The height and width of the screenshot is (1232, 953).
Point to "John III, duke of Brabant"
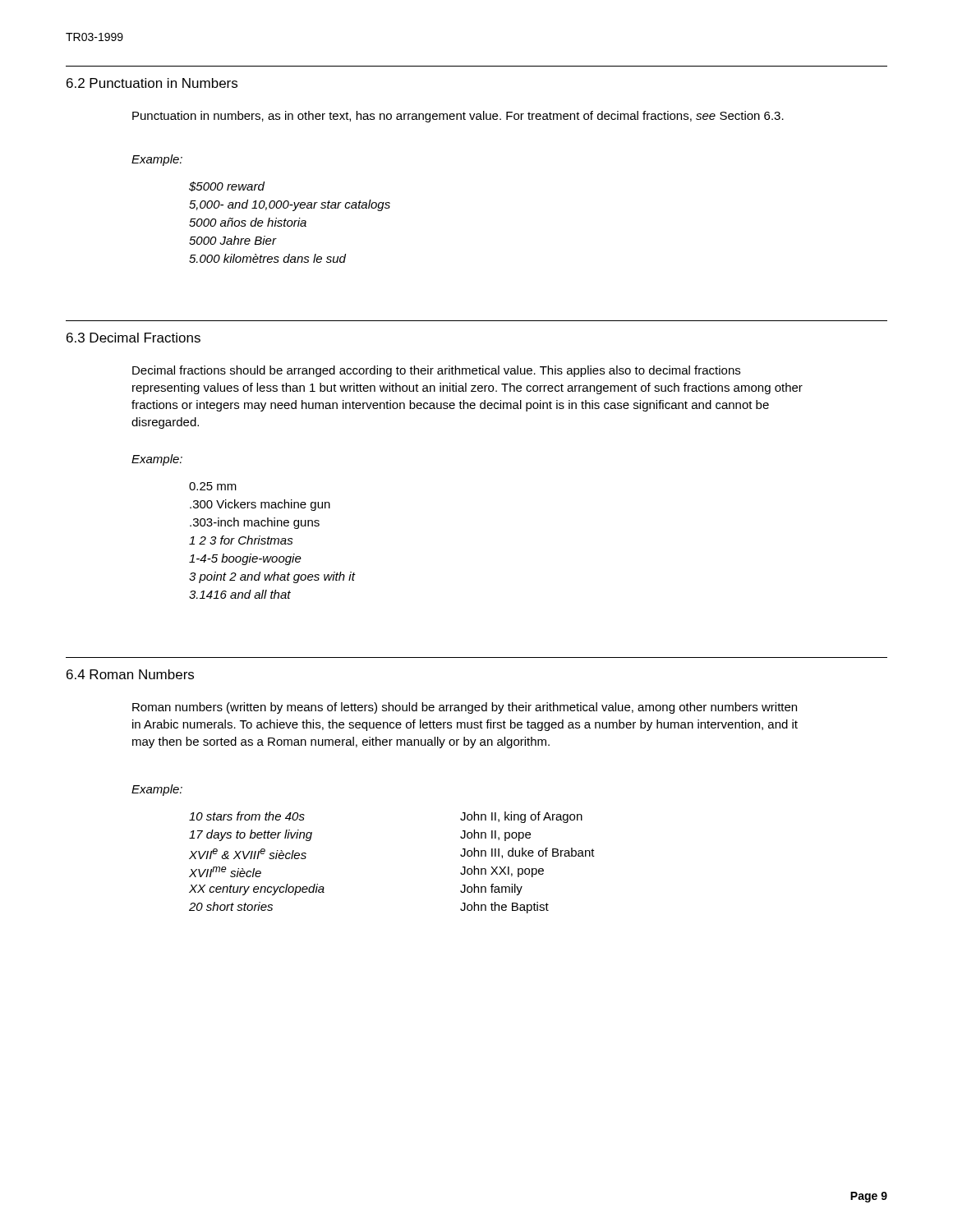(527, 852)
